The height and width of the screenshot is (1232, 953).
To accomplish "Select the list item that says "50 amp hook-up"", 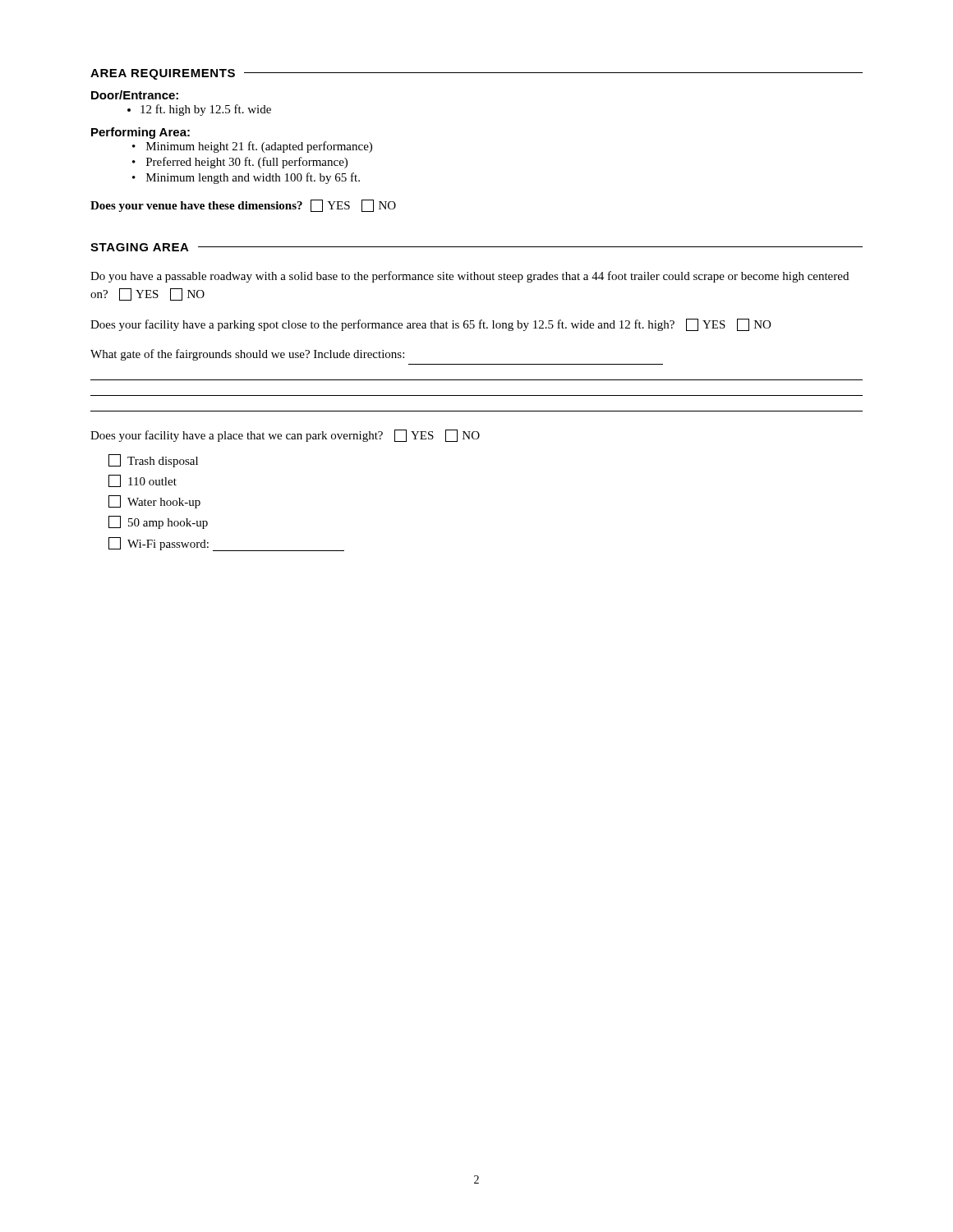I will click(158, 522).
